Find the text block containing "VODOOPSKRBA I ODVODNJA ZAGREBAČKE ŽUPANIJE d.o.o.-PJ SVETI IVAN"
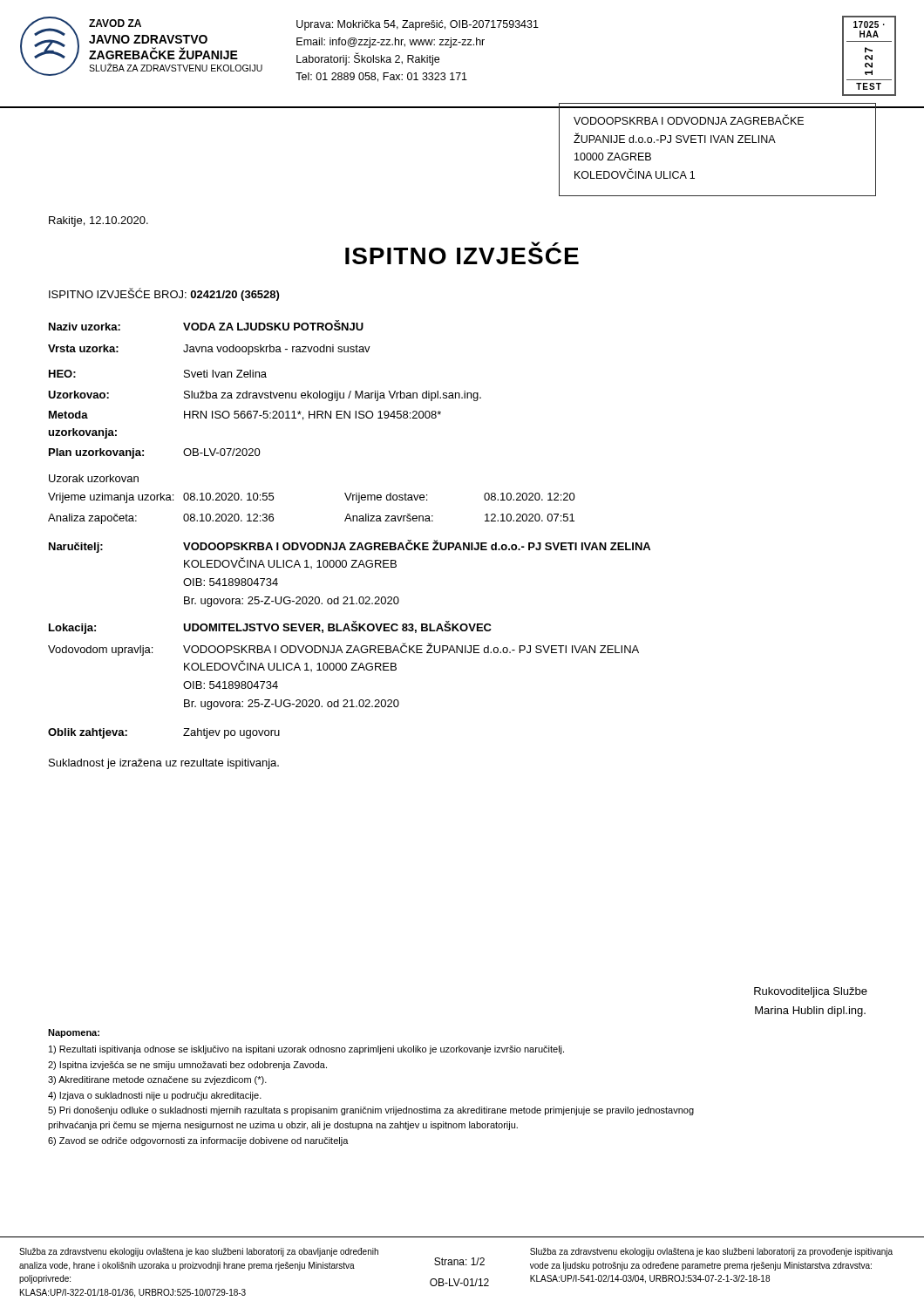This screenshot has height=1308, width=924. [x=689, y=148]
